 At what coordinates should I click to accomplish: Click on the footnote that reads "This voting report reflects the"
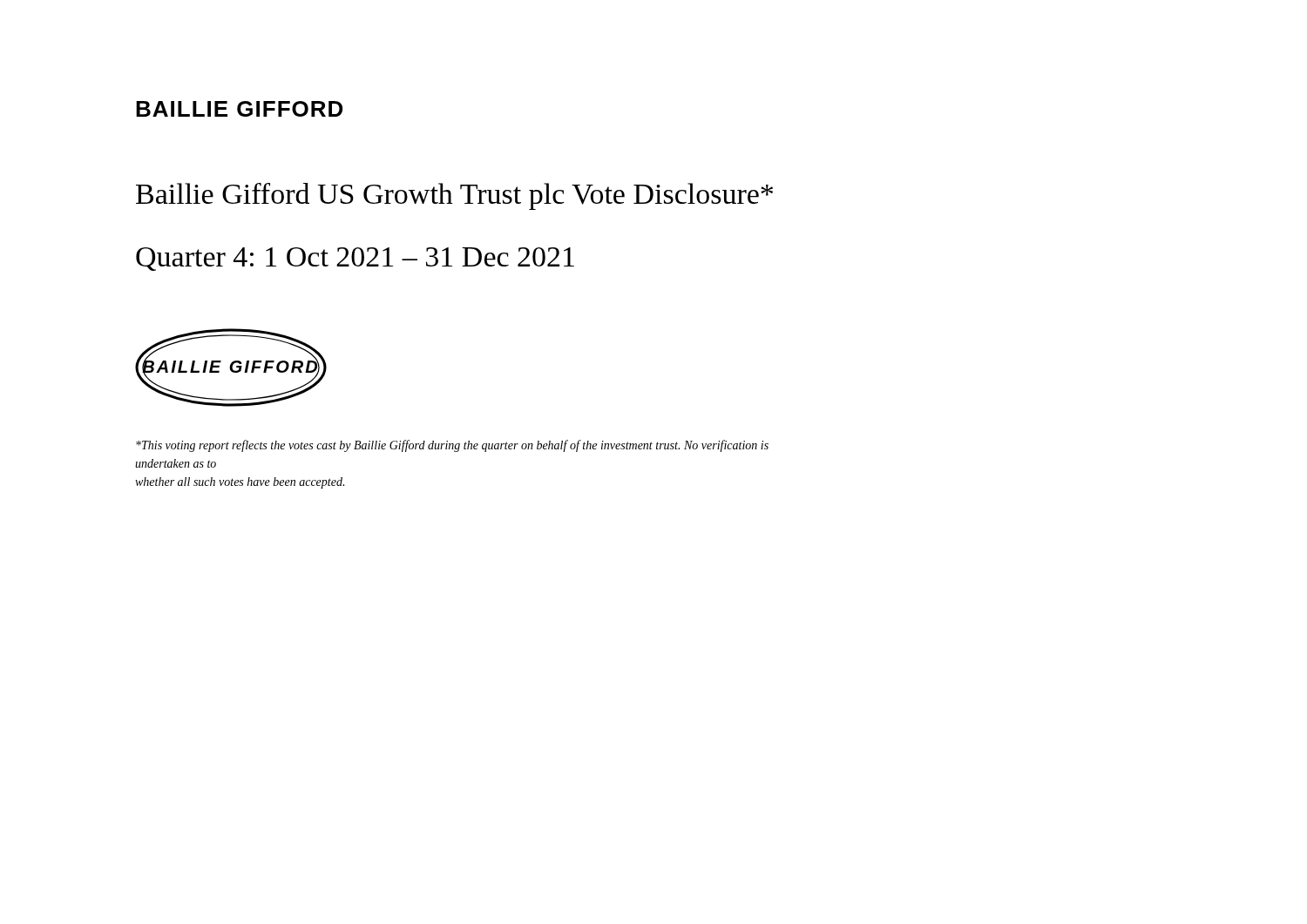pyautogui.click(x=452, y=446)
